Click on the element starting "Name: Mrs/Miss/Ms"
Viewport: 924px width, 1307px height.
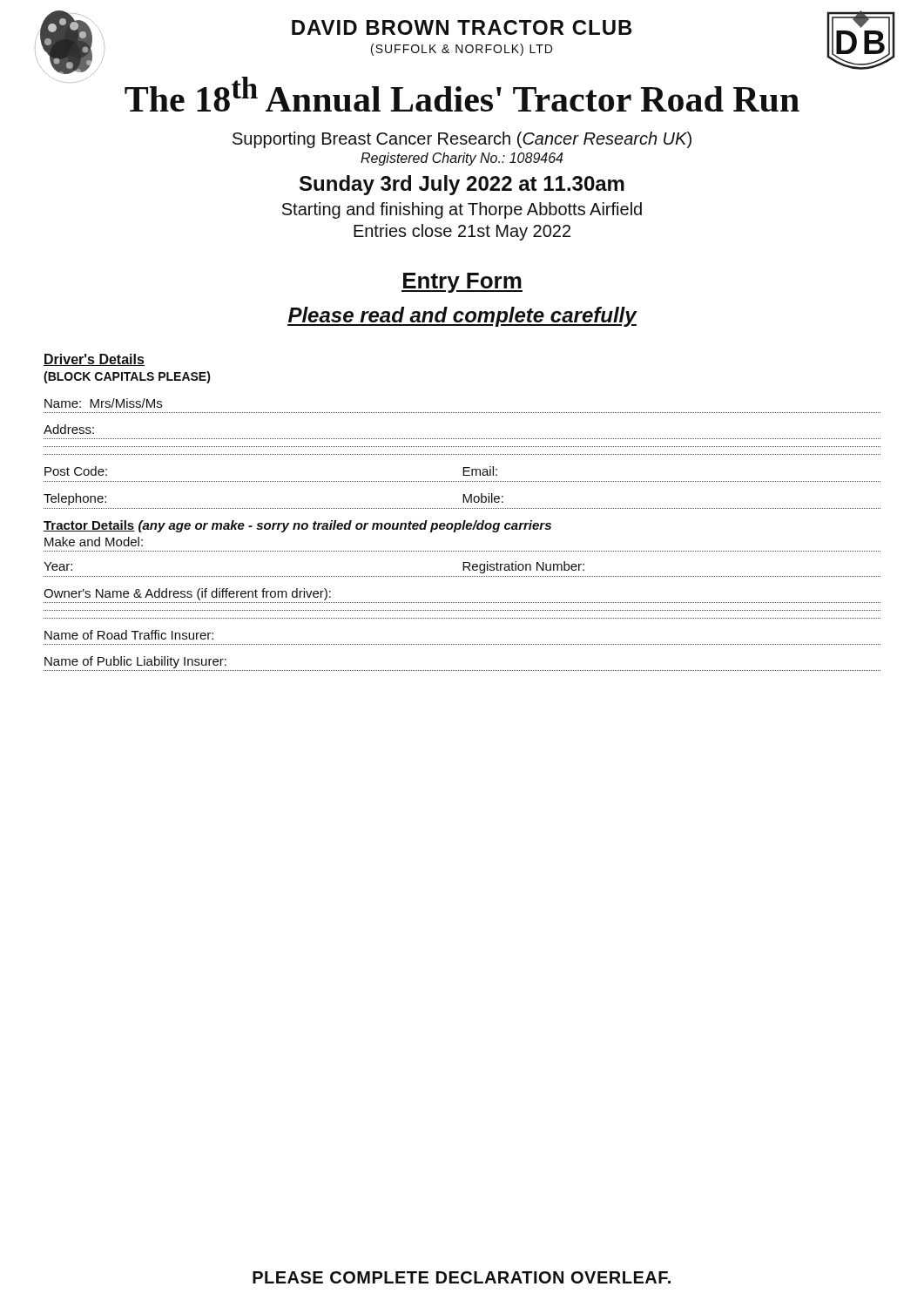462,405
